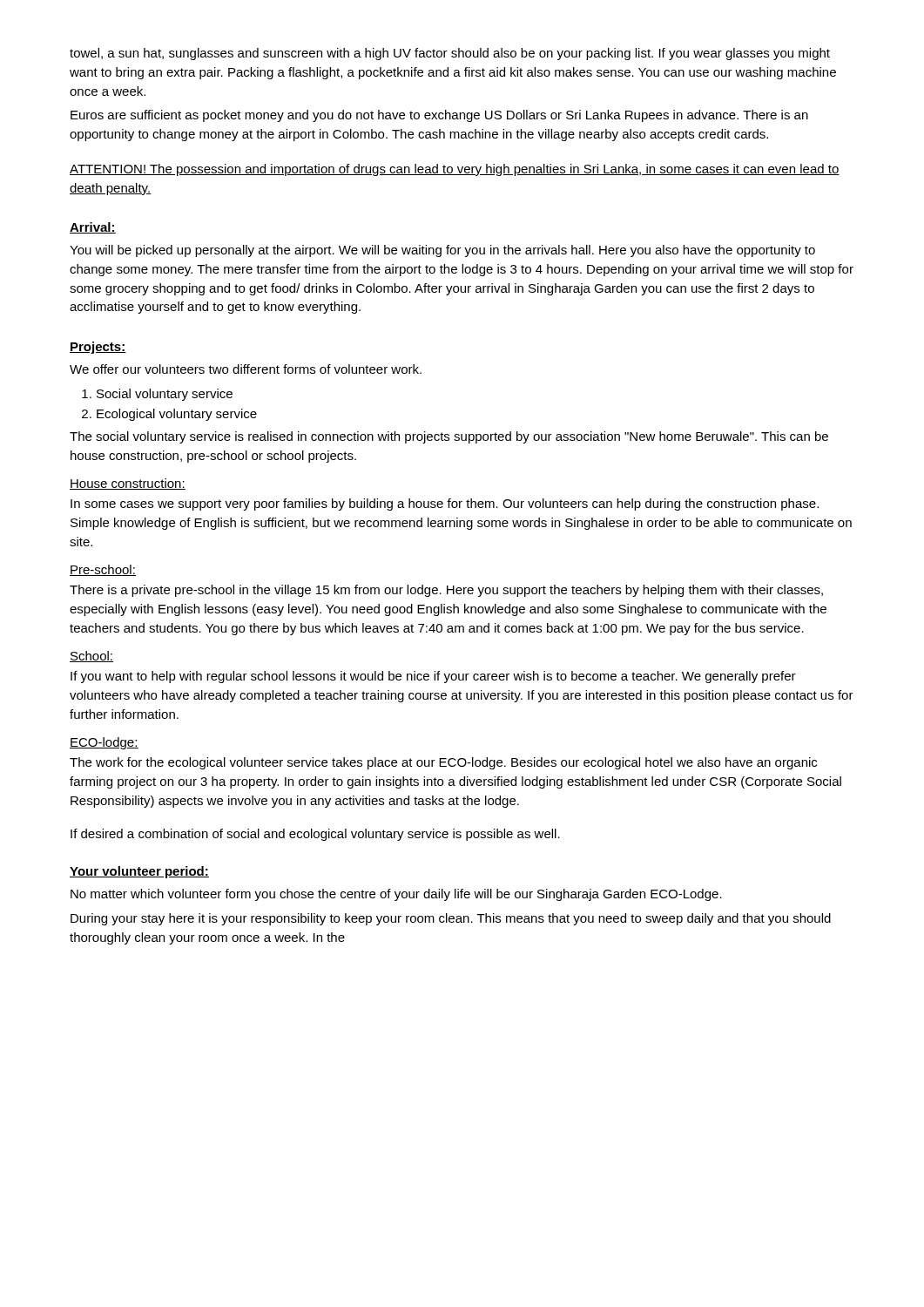
Task: Find "Social voluntary service" on this page
Action: pyautogui.click(x=165, y=395)
